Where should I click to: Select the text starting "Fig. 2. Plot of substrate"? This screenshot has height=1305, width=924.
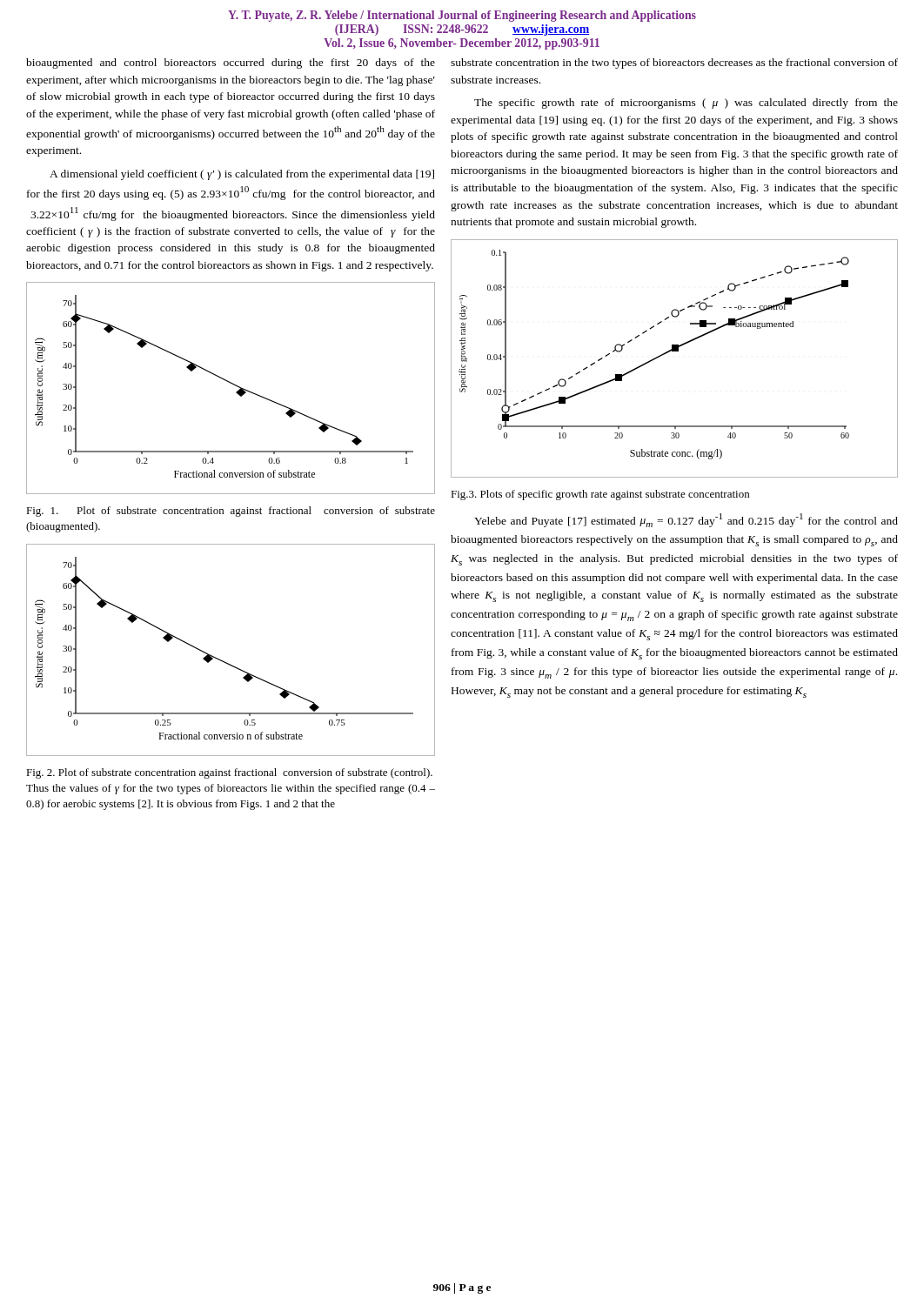(231, 788)
